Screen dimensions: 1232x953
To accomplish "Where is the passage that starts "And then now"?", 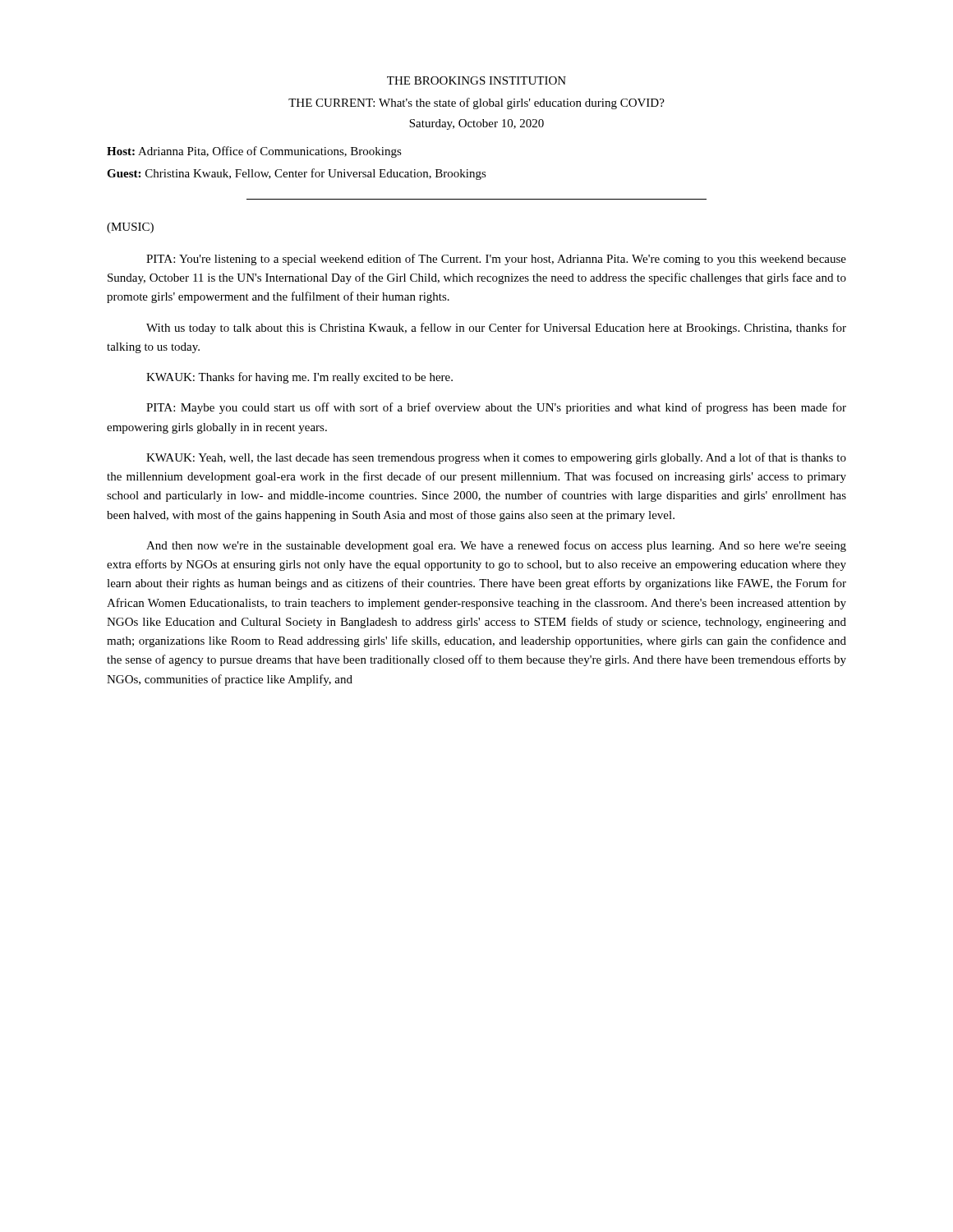I will pos(476,612).
